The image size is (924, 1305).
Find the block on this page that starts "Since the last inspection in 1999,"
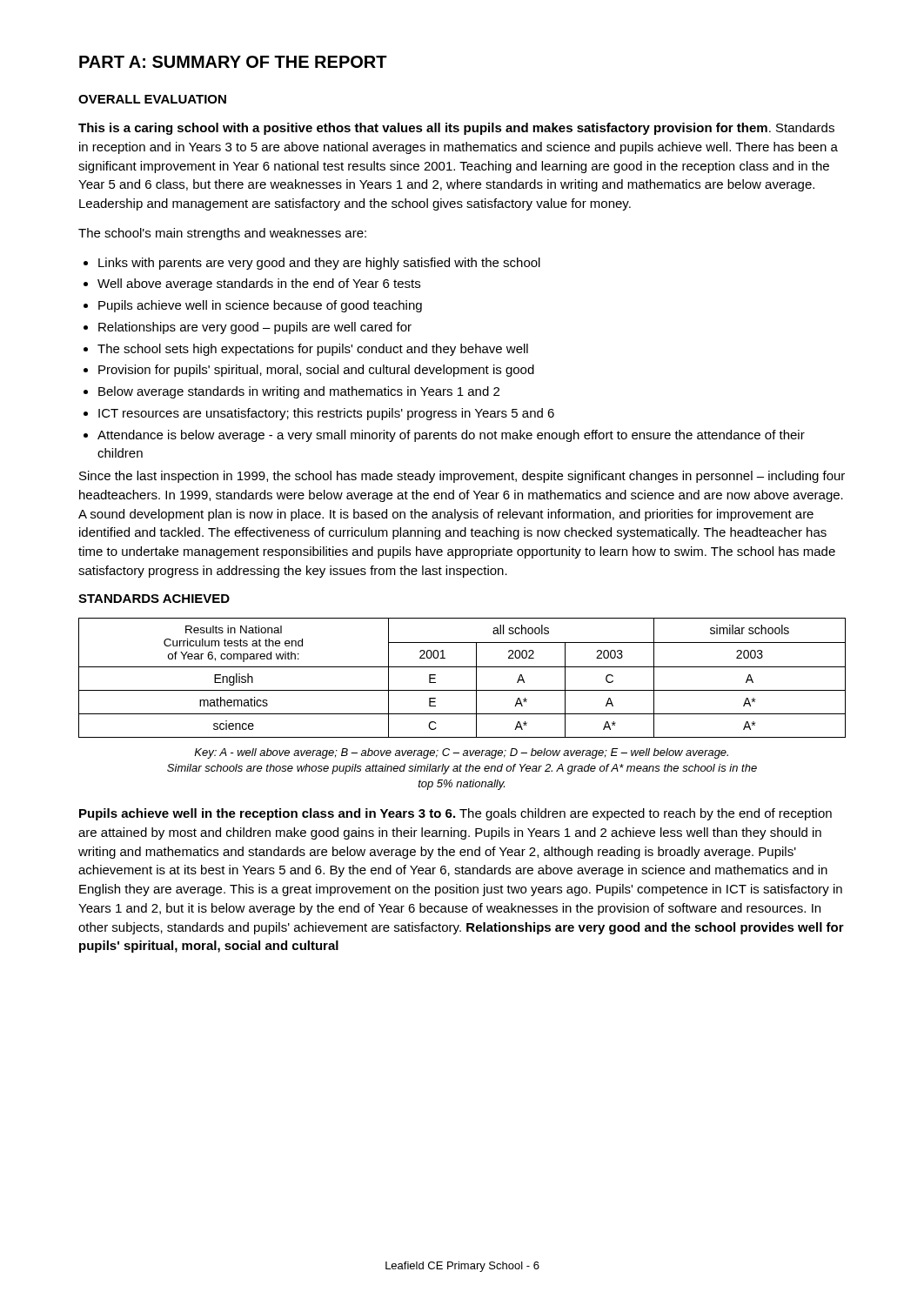[462, 523]
